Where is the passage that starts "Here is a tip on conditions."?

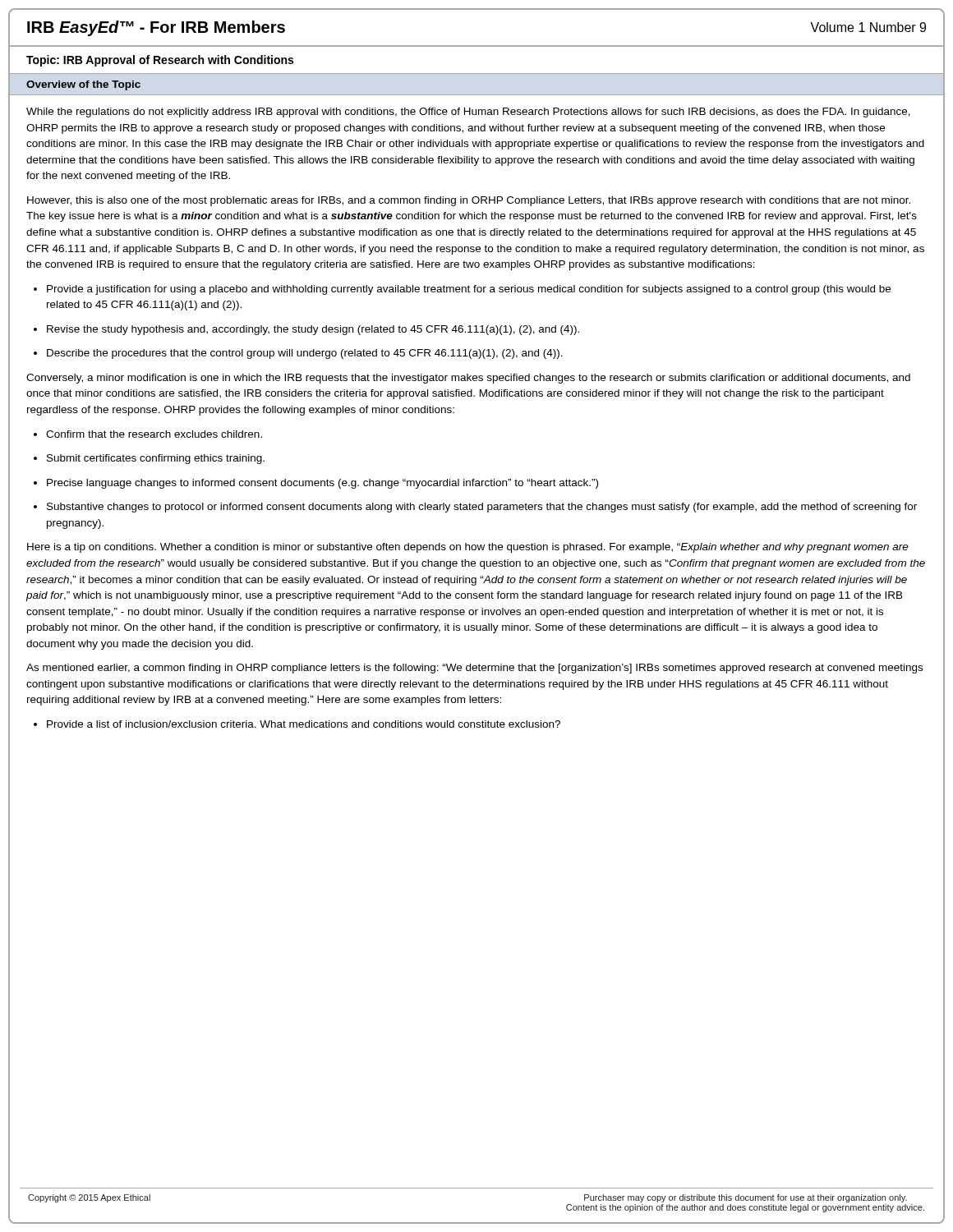[476, 595]
